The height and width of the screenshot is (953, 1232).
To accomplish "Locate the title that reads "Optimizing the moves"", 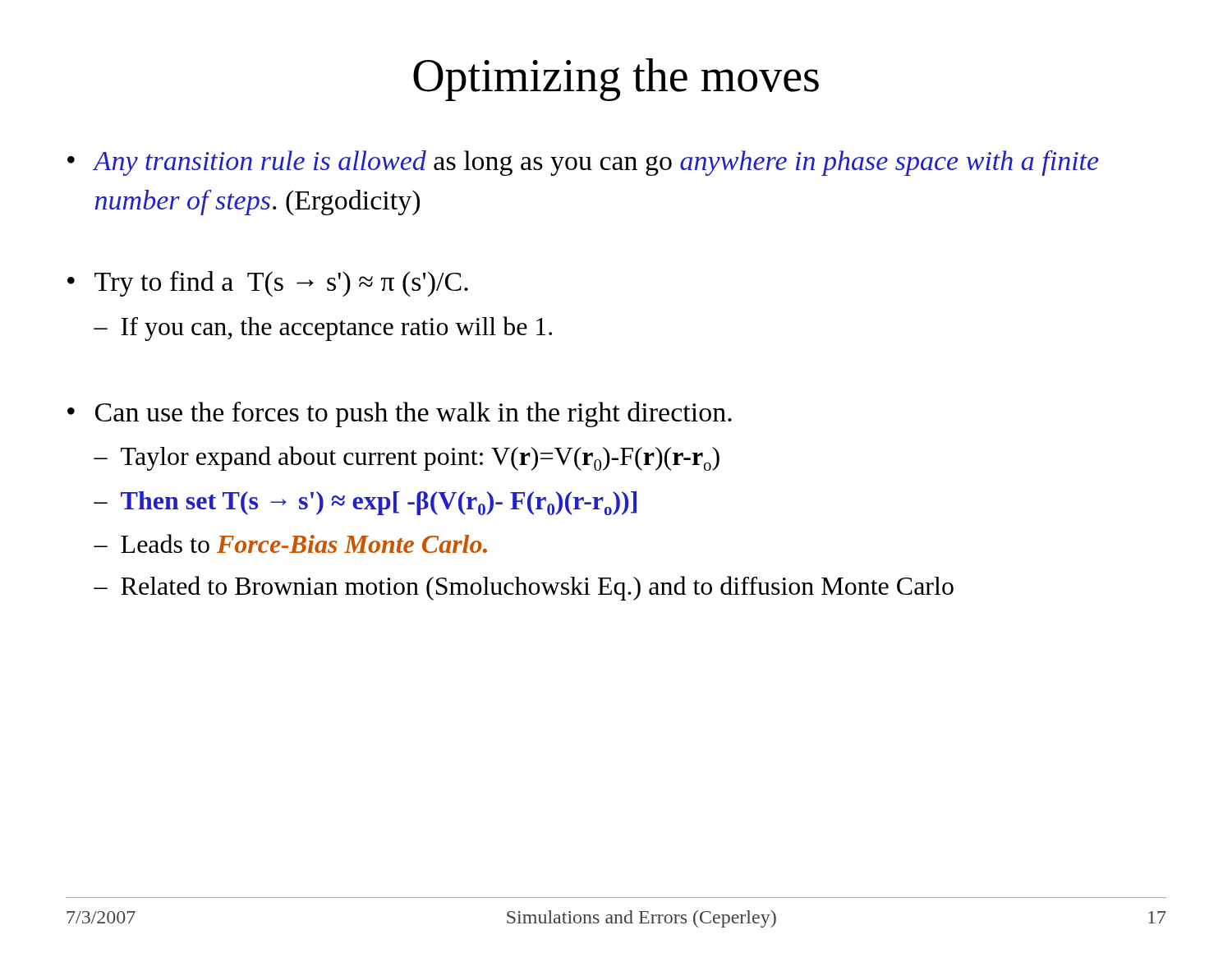I will 616,76.
